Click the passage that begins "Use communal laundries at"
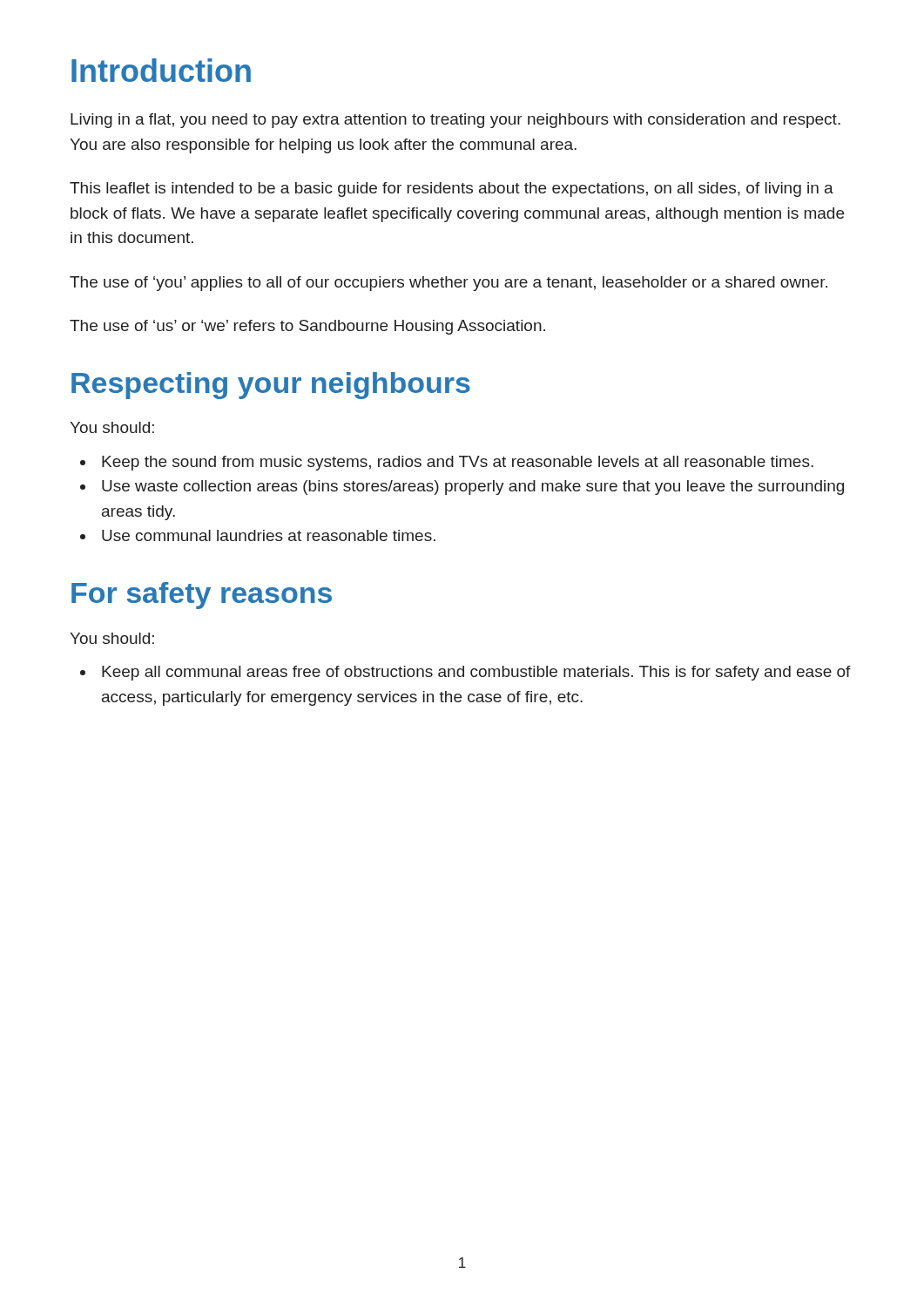 pyautogui.click(x=269, y=535)
